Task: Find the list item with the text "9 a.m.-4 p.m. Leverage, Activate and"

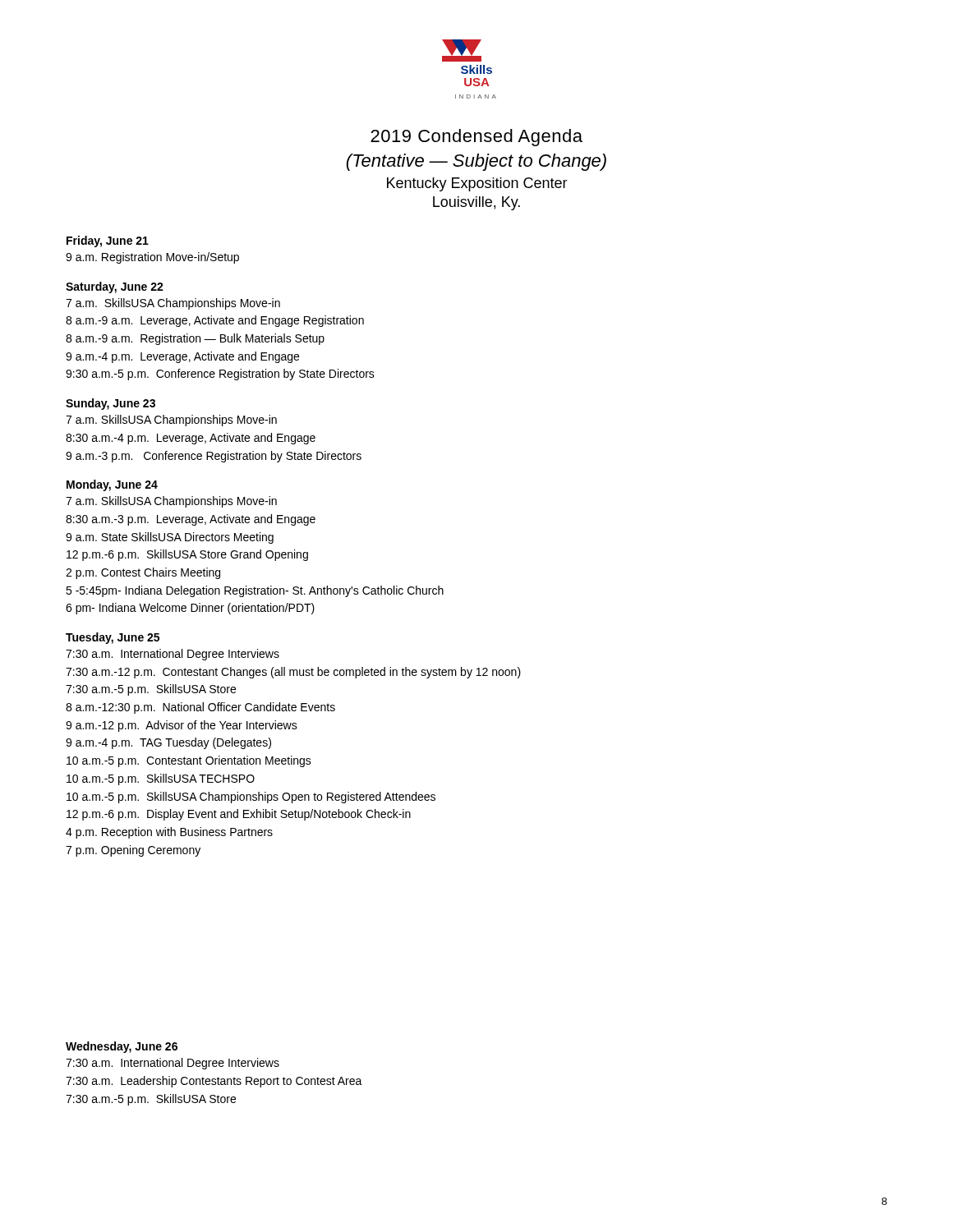Action: coord(183,356)
